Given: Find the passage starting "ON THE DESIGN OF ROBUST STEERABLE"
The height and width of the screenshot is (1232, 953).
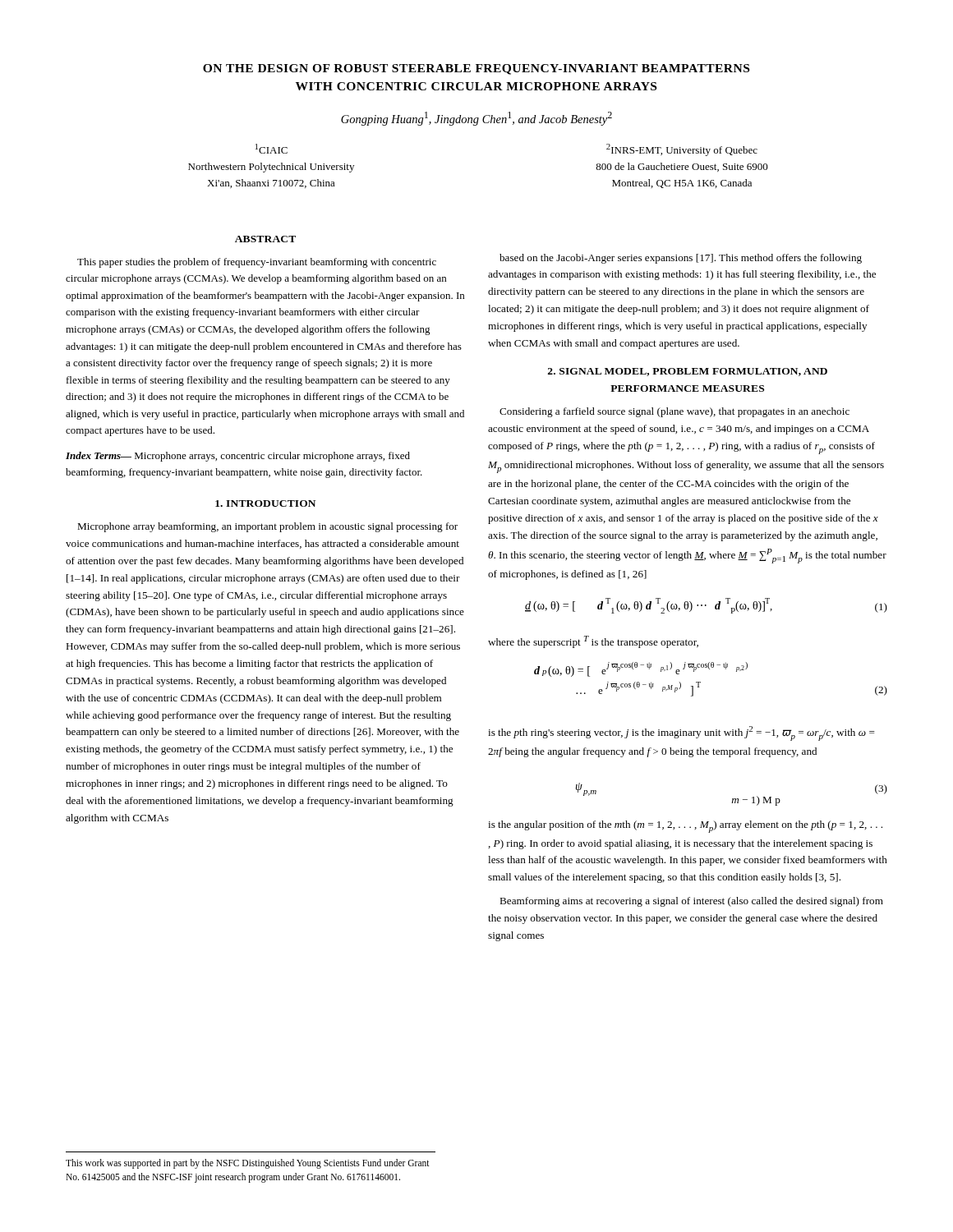Looking at the screenshot, I should [476, 78].
